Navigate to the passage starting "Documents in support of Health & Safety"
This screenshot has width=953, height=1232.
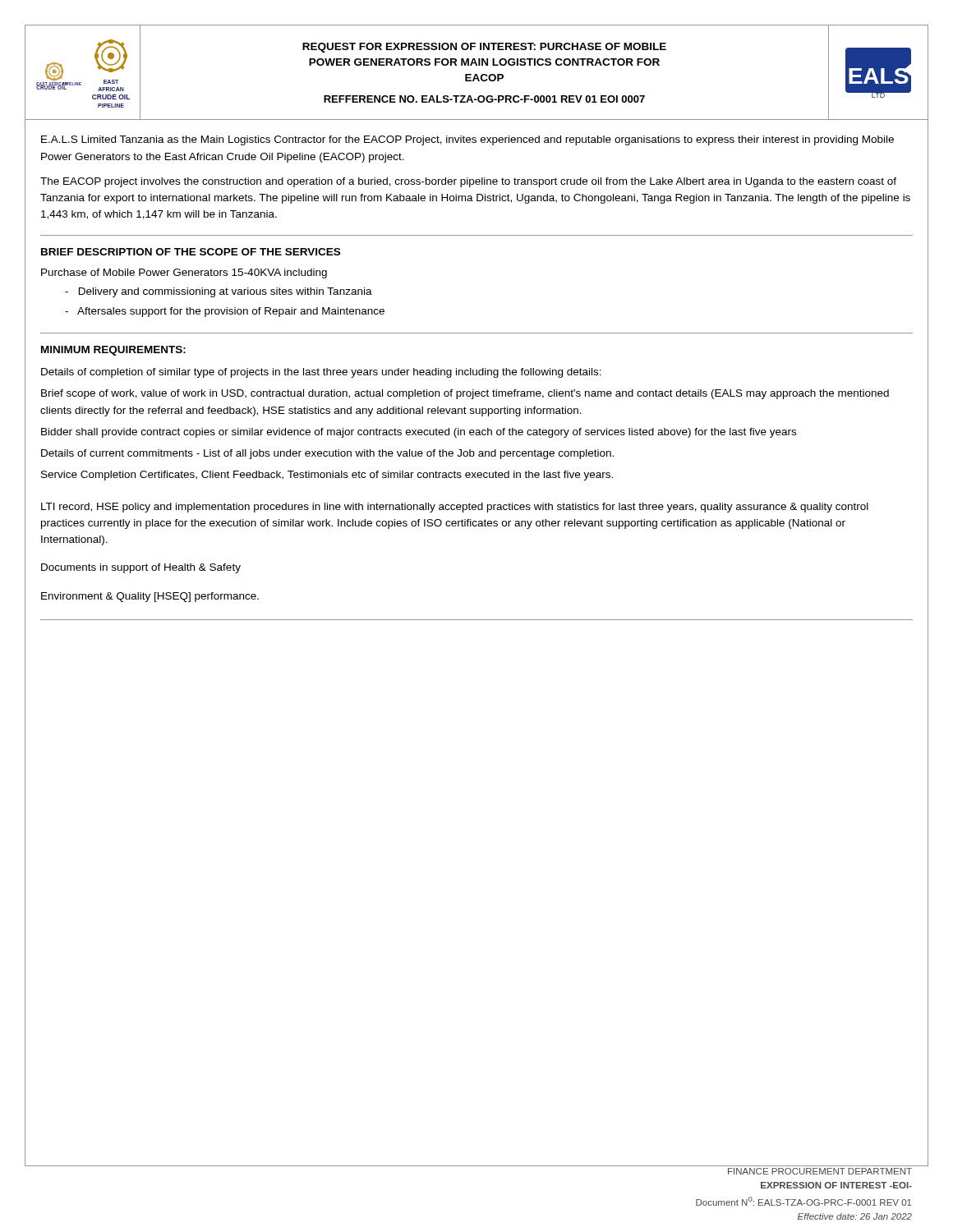pos(140,567)
